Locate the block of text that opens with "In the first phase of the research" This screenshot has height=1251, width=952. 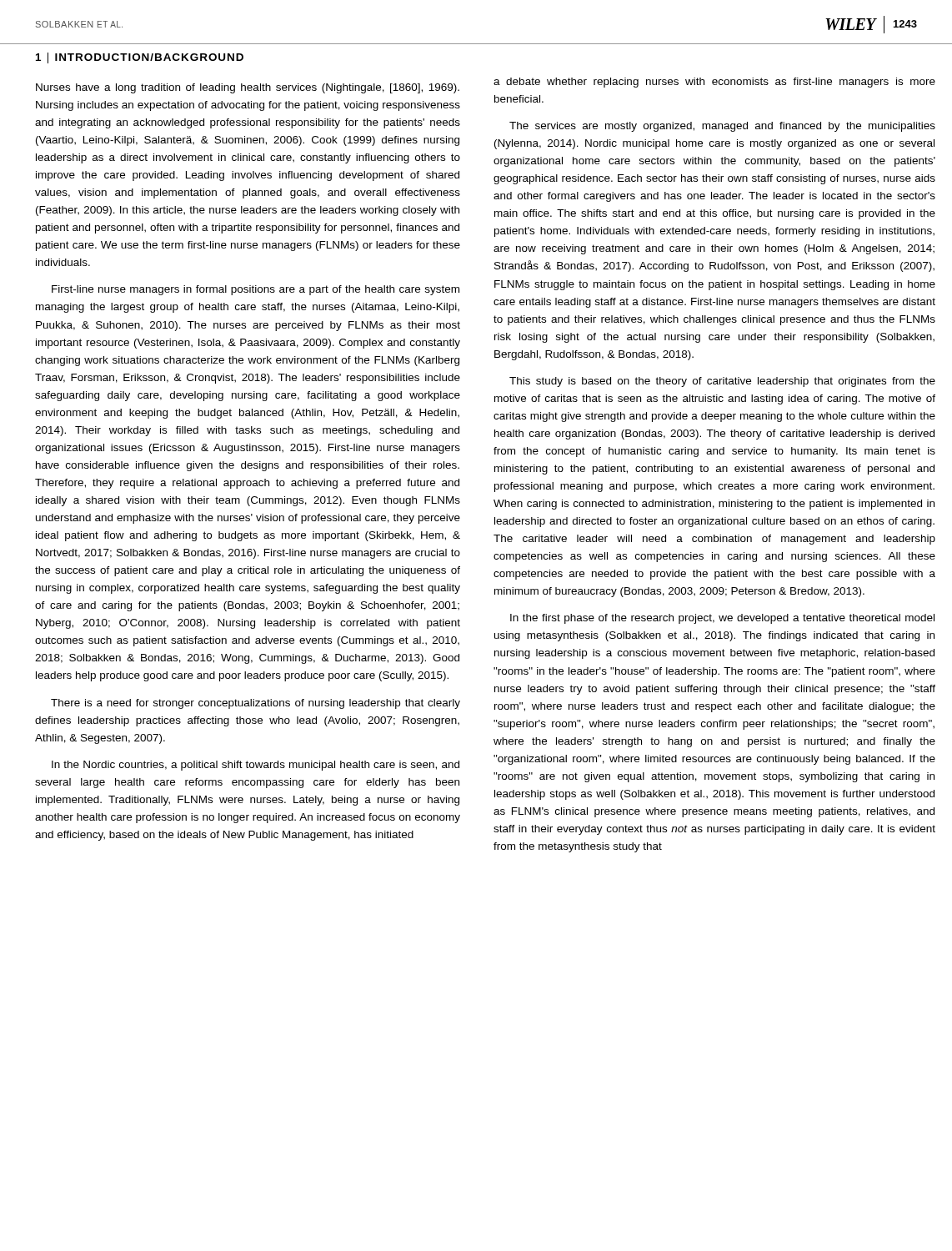[x=714, y=732]
